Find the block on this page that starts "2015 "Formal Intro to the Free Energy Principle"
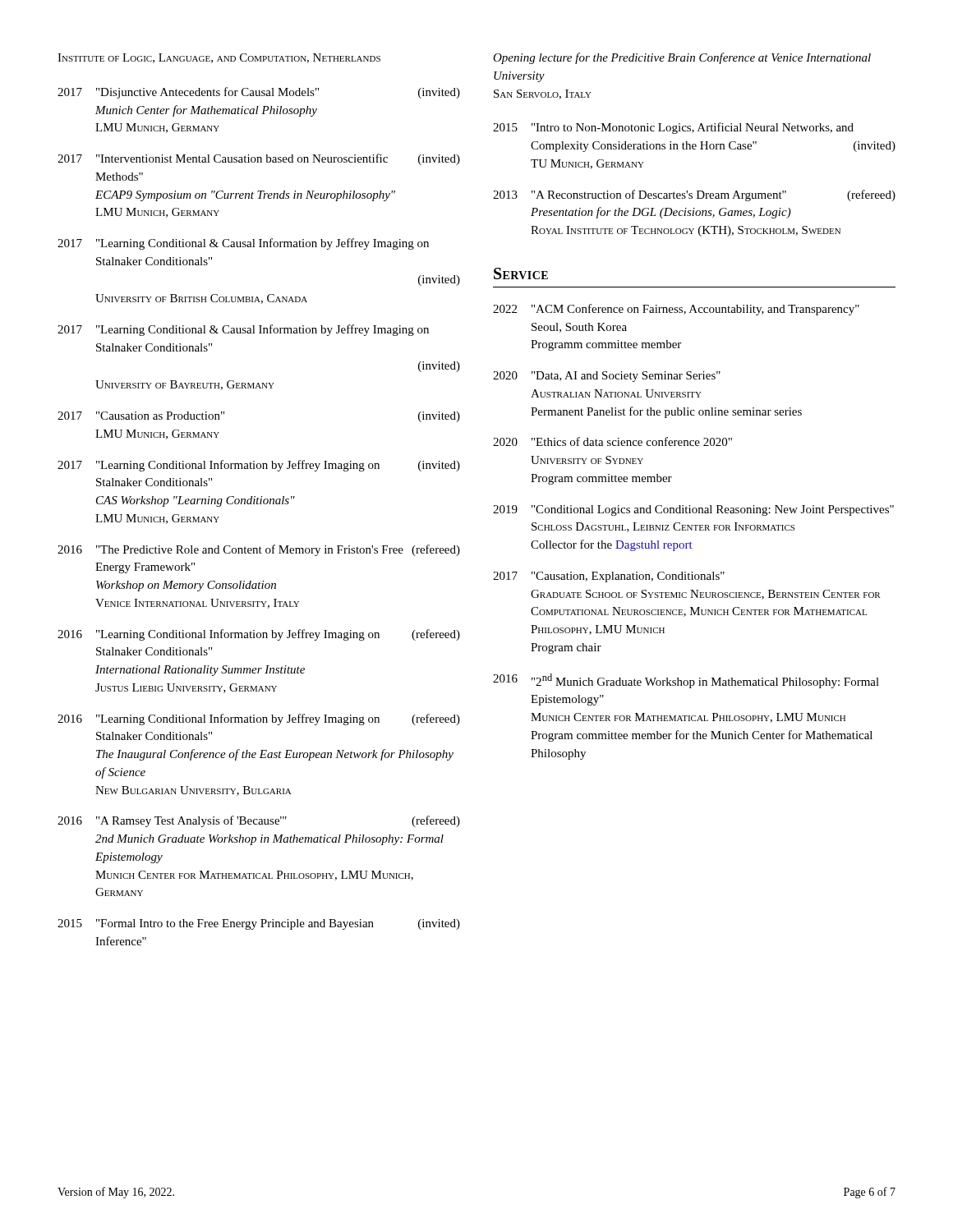 (x=259, y=933)
